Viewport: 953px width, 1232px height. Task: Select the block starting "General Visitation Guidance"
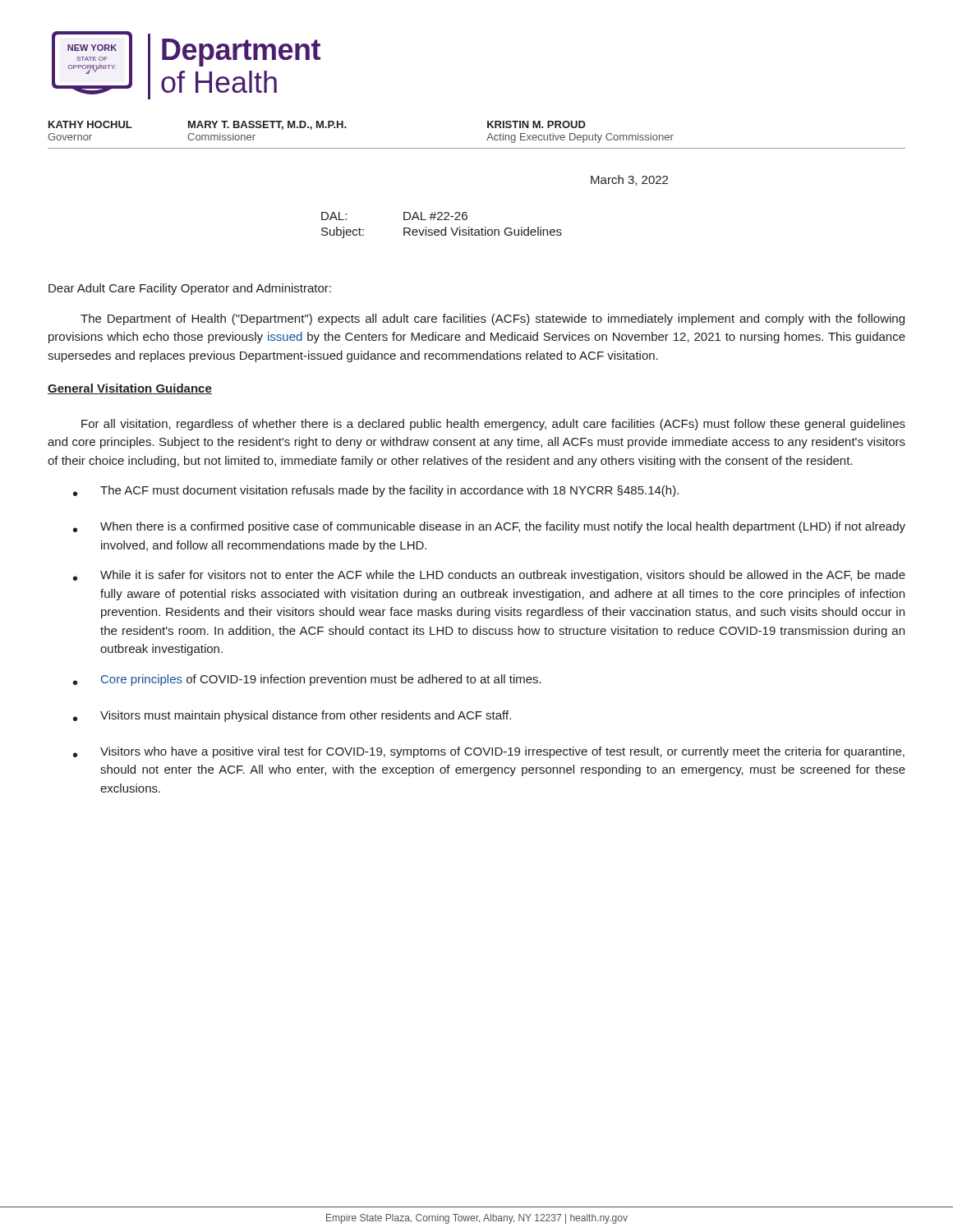coord(130,388)
